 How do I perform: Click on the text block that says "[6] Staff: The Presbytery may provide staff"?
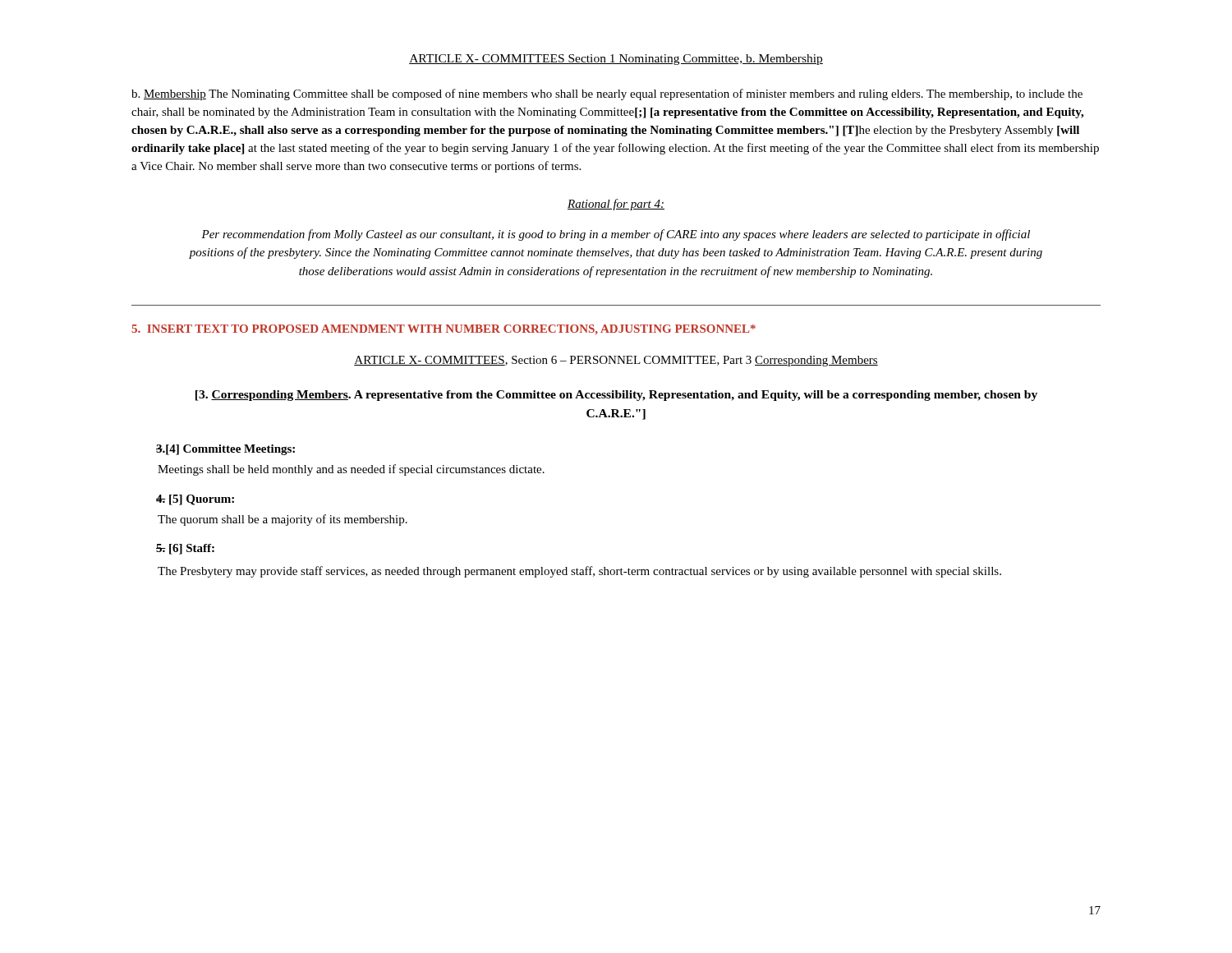(628, 561)
